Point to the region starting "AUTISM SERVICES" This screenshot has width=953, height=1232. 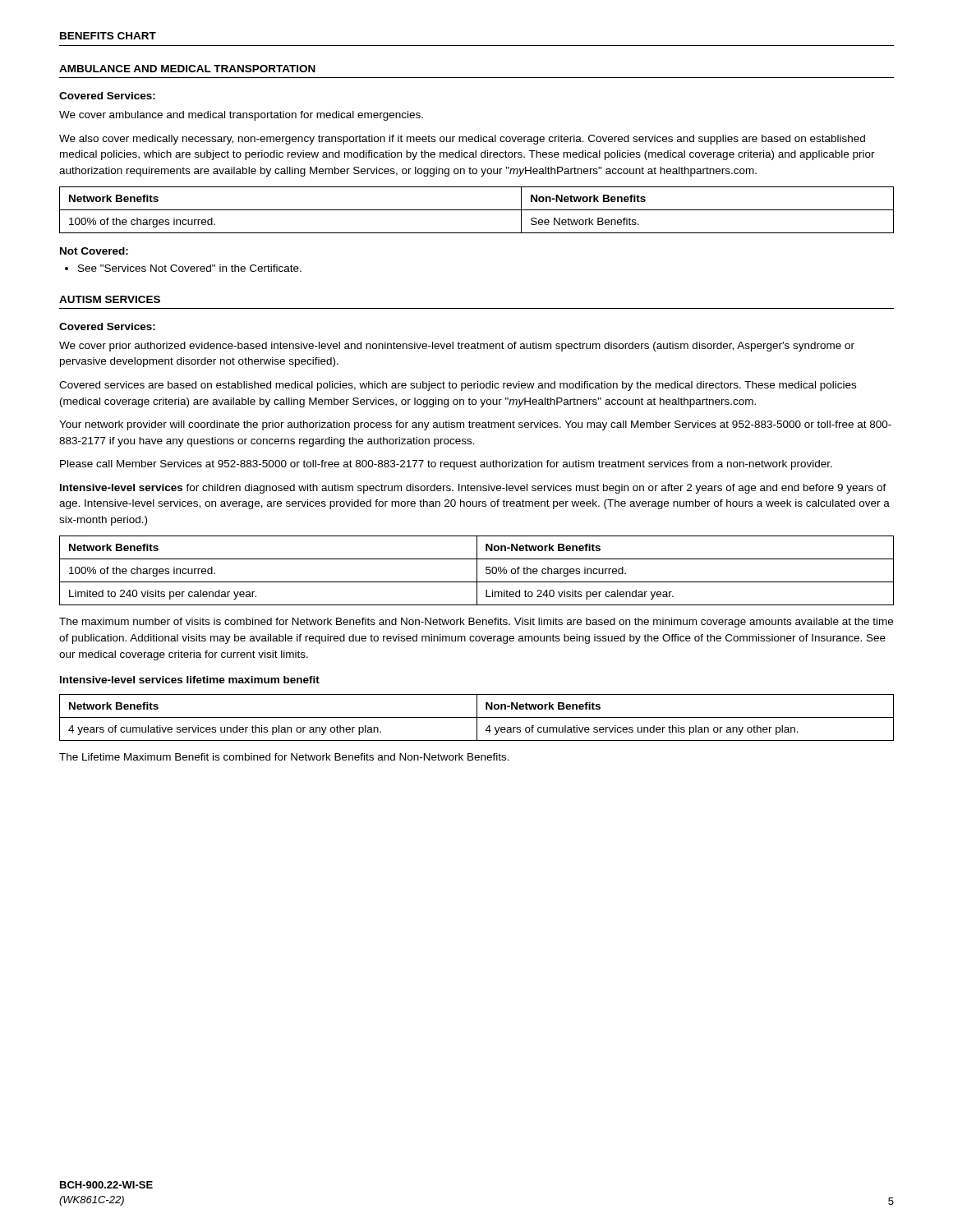coord(110,299)
